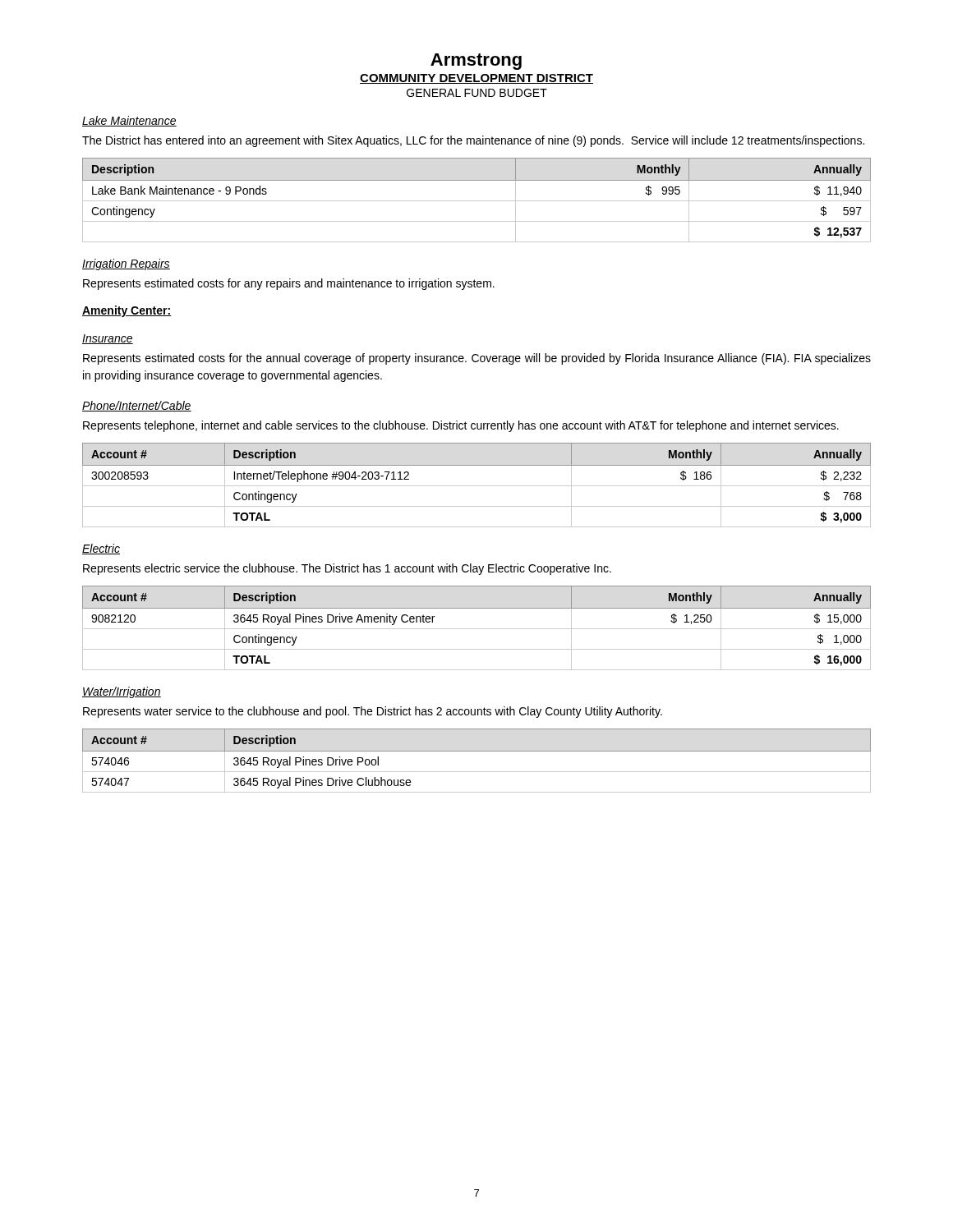Image resolution: width=953 pixels, height=1232 pixels.
Task: Click on the block starting "Represents estimated costs for any repairs and"
Action: pos(289,283)
